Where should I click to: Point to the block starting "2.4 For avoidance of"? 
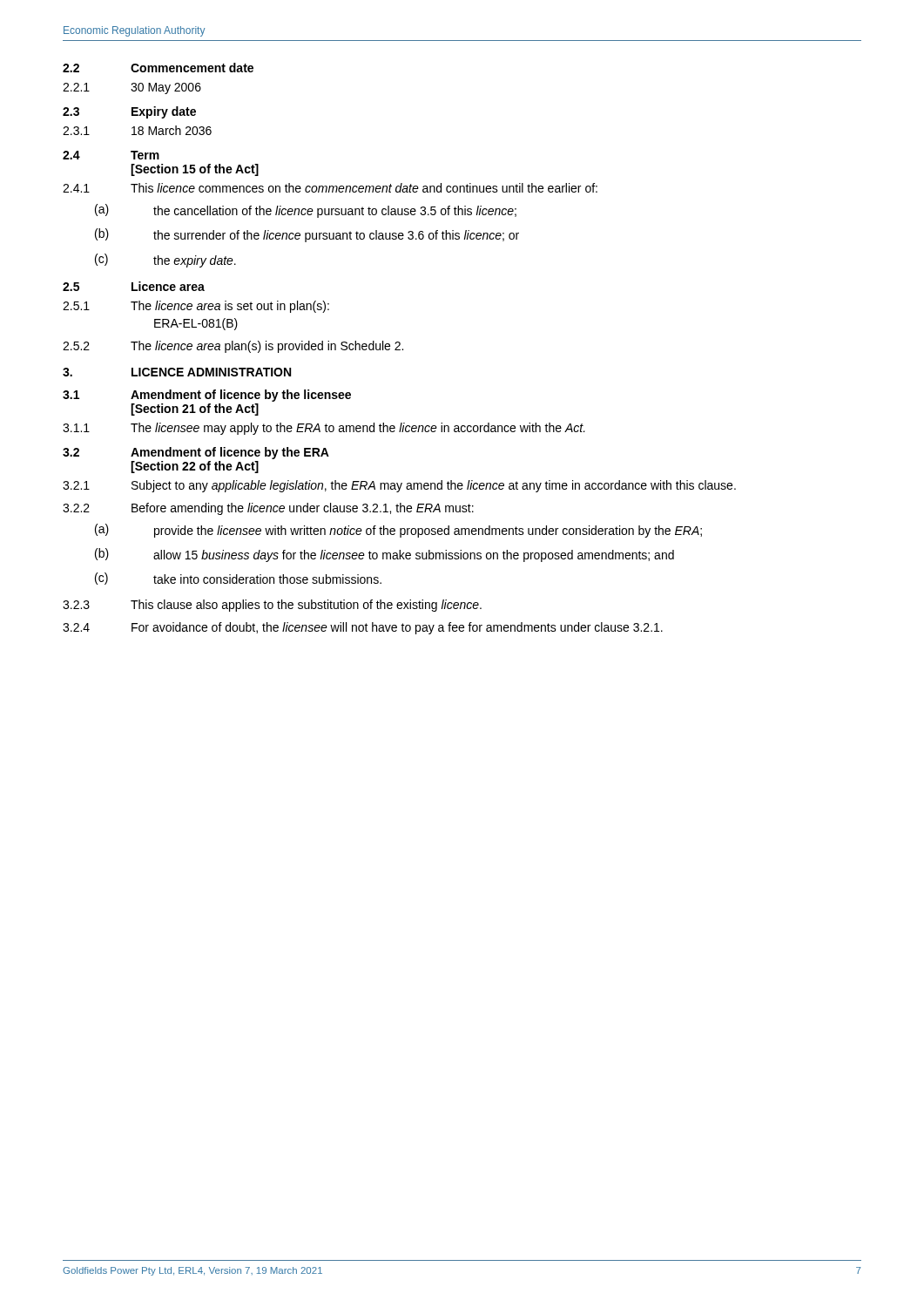(462, 627)
